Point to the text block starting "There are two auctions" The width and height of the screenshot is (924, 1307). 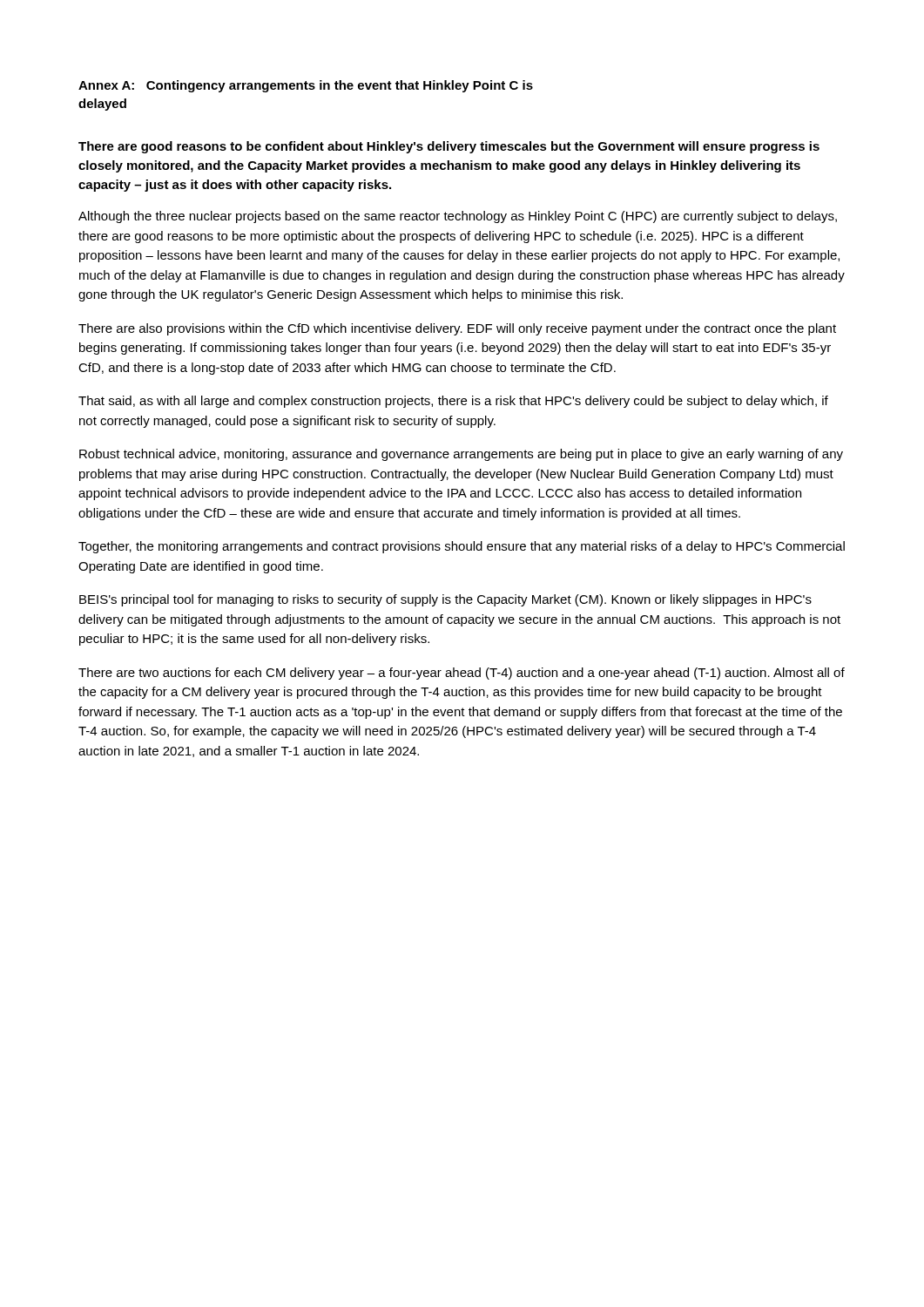(x=462, y=712)
